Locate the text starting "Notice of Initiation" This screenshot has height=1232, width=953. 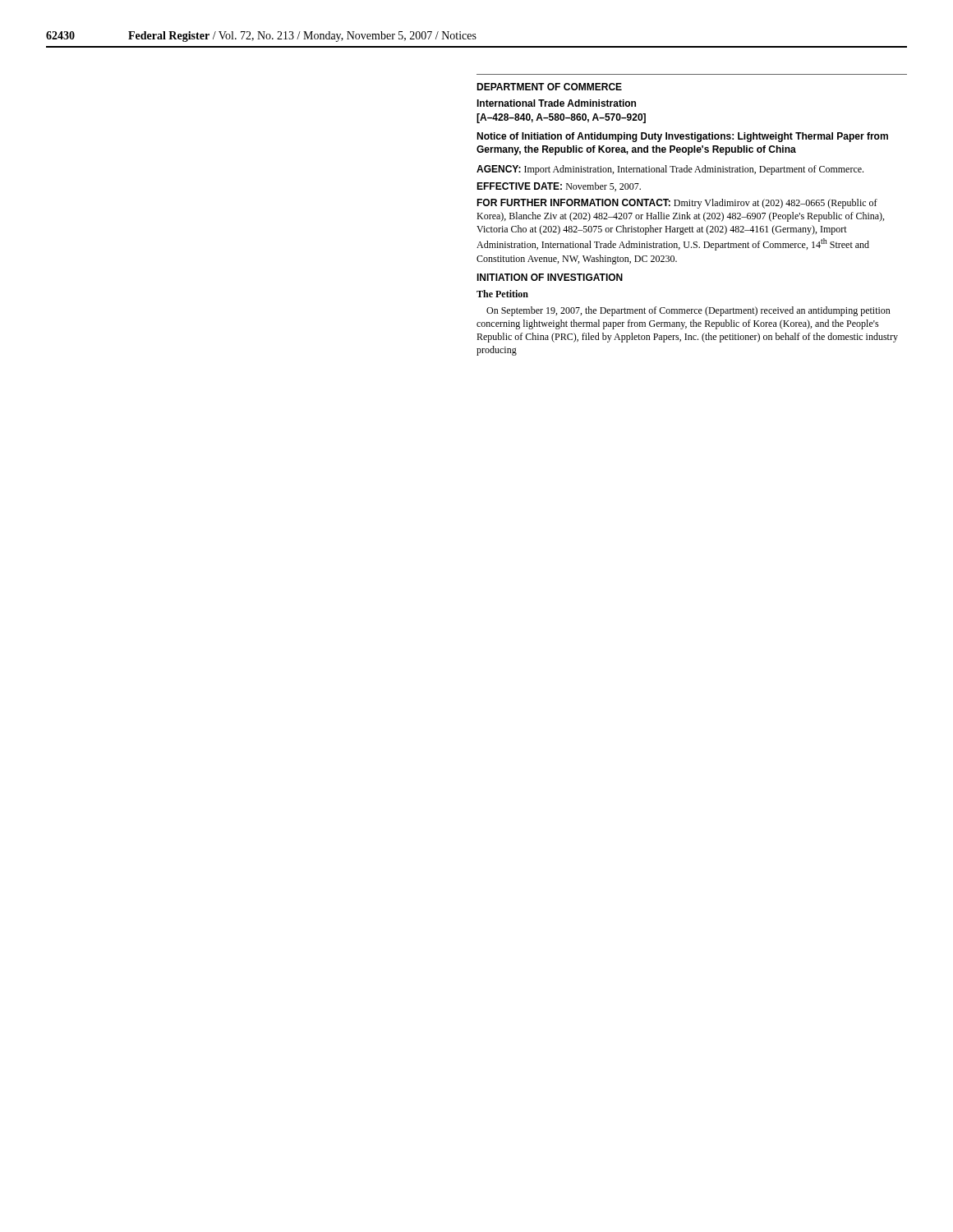coord(683,143)
